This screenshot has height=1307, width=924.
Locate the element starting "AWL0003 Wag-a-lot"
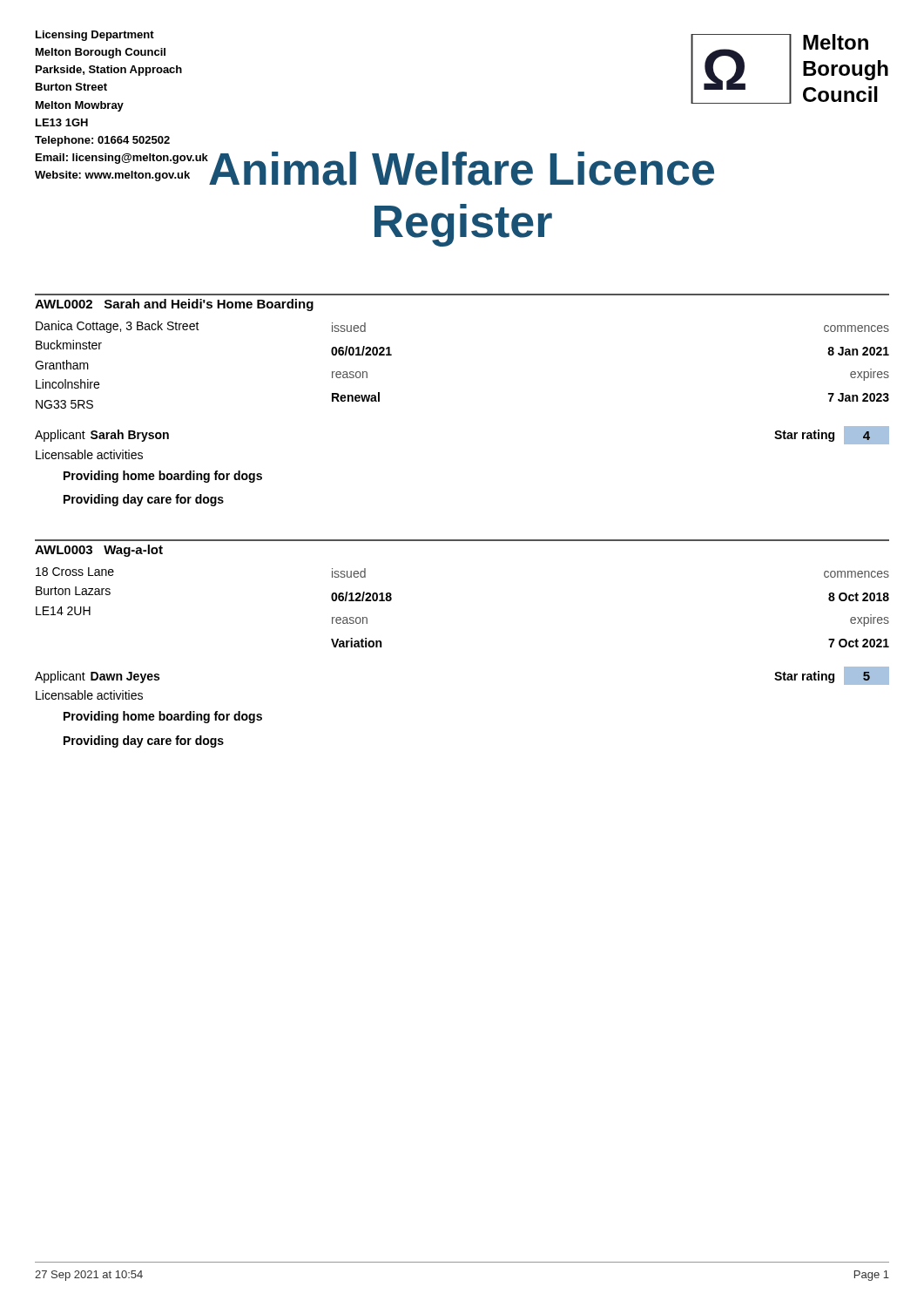click(99, 549)
